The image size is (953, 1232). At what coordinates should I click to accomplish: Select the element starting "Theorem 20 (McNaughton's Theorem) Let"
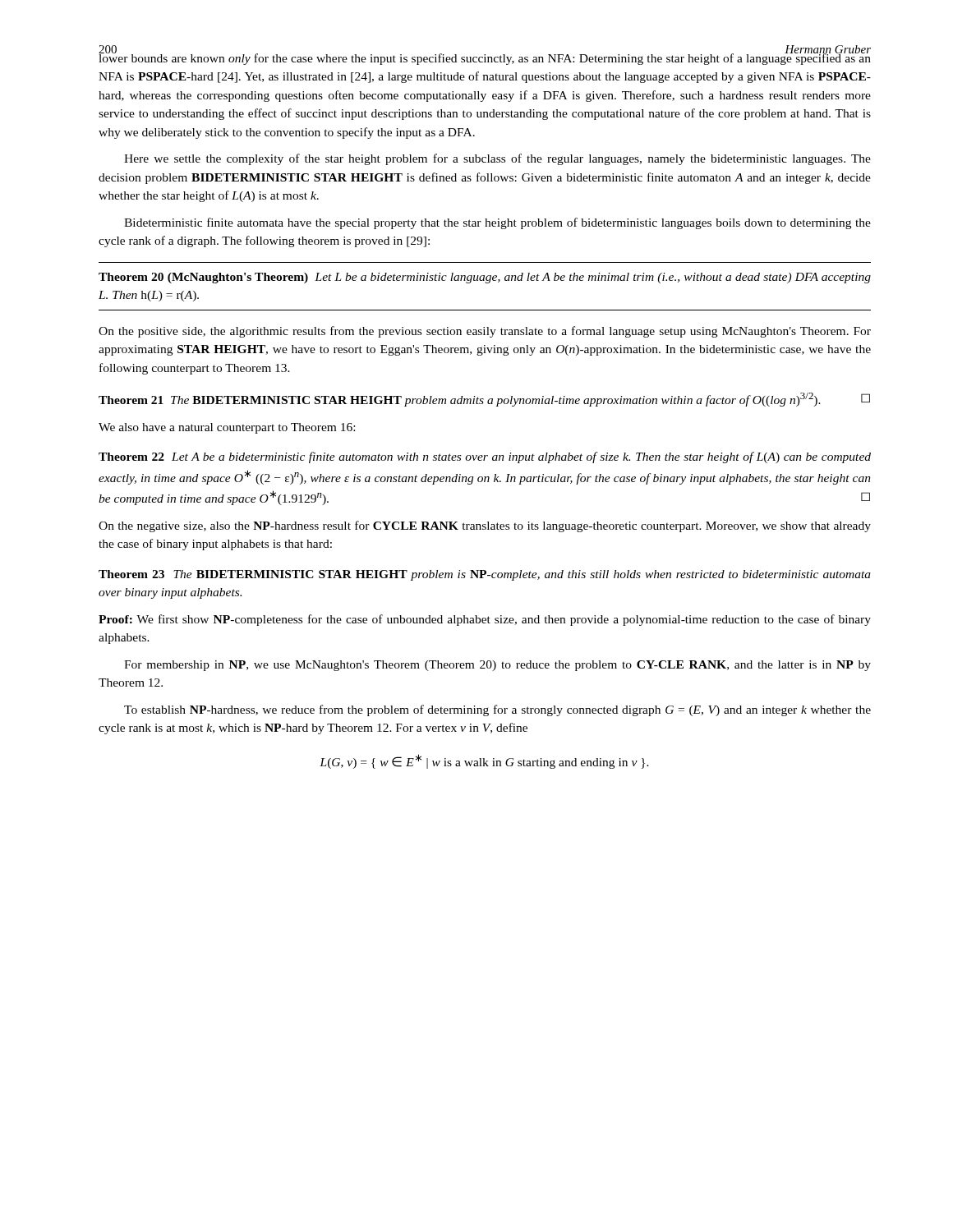pos(485,286)
